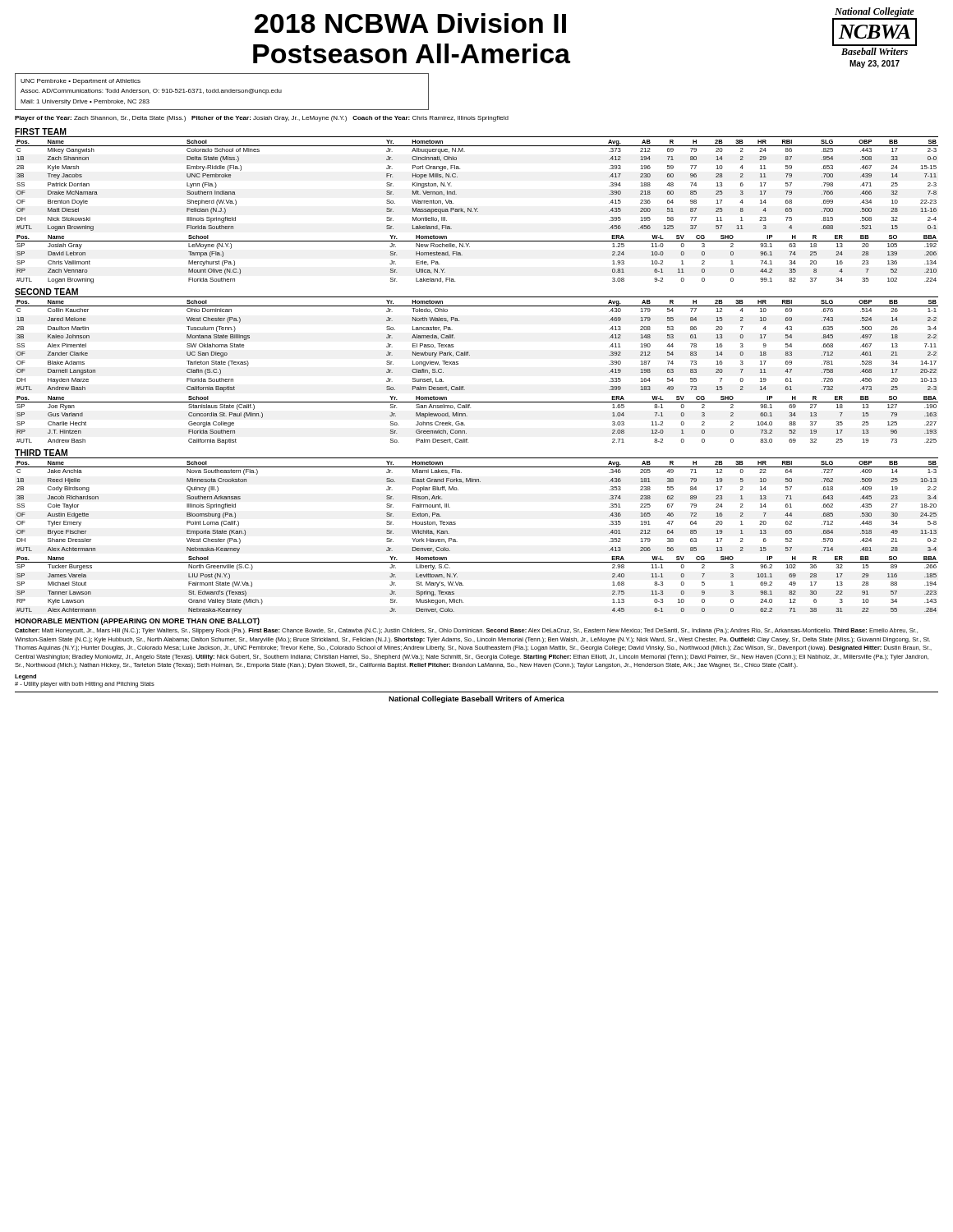The image size is (953, 1232).
Task: Locate the table with the text "Zach Vennaro"
Action: tap(476, 259)
